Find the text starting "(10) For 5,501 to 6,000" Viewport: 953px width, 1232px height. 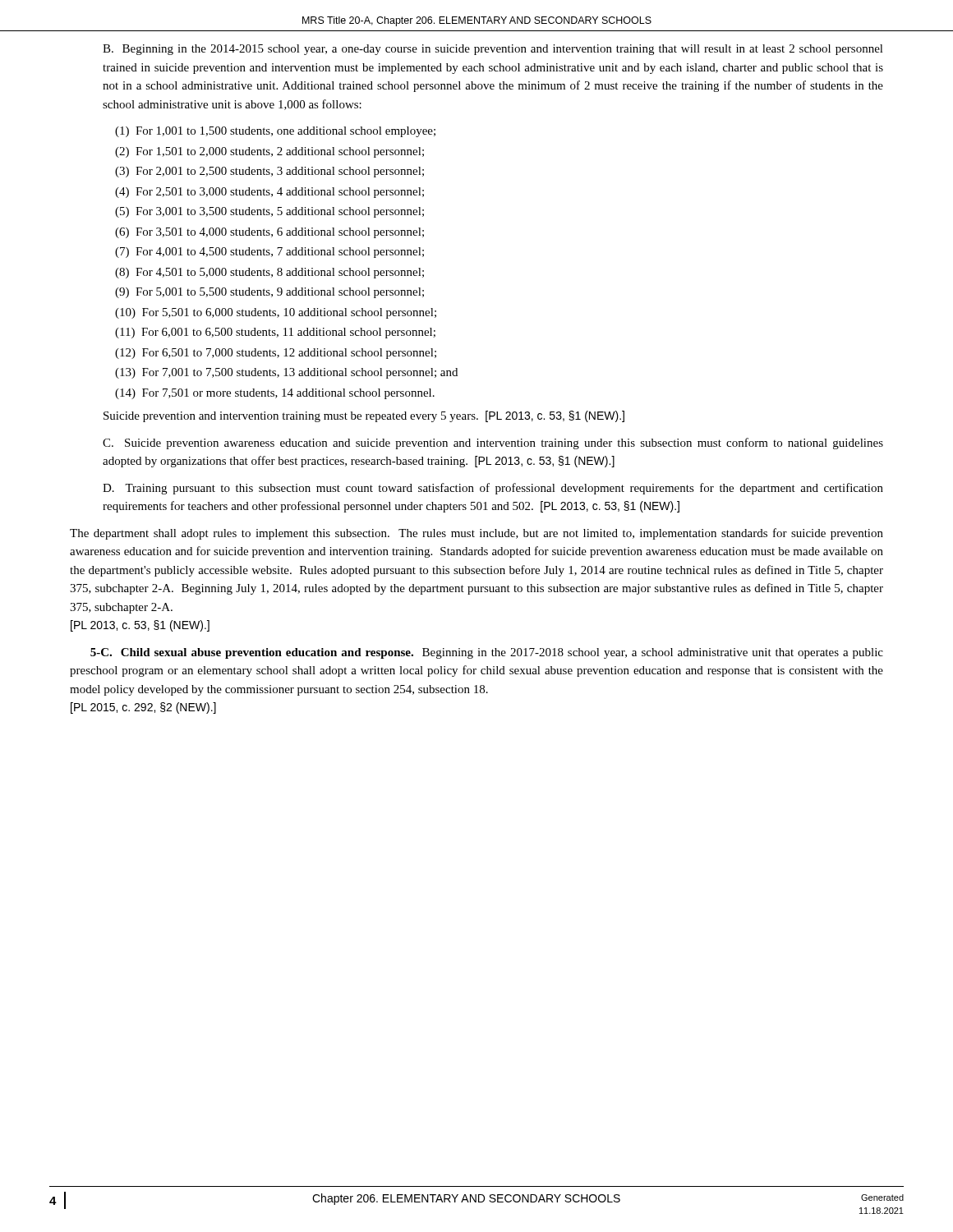pos(276,312)
